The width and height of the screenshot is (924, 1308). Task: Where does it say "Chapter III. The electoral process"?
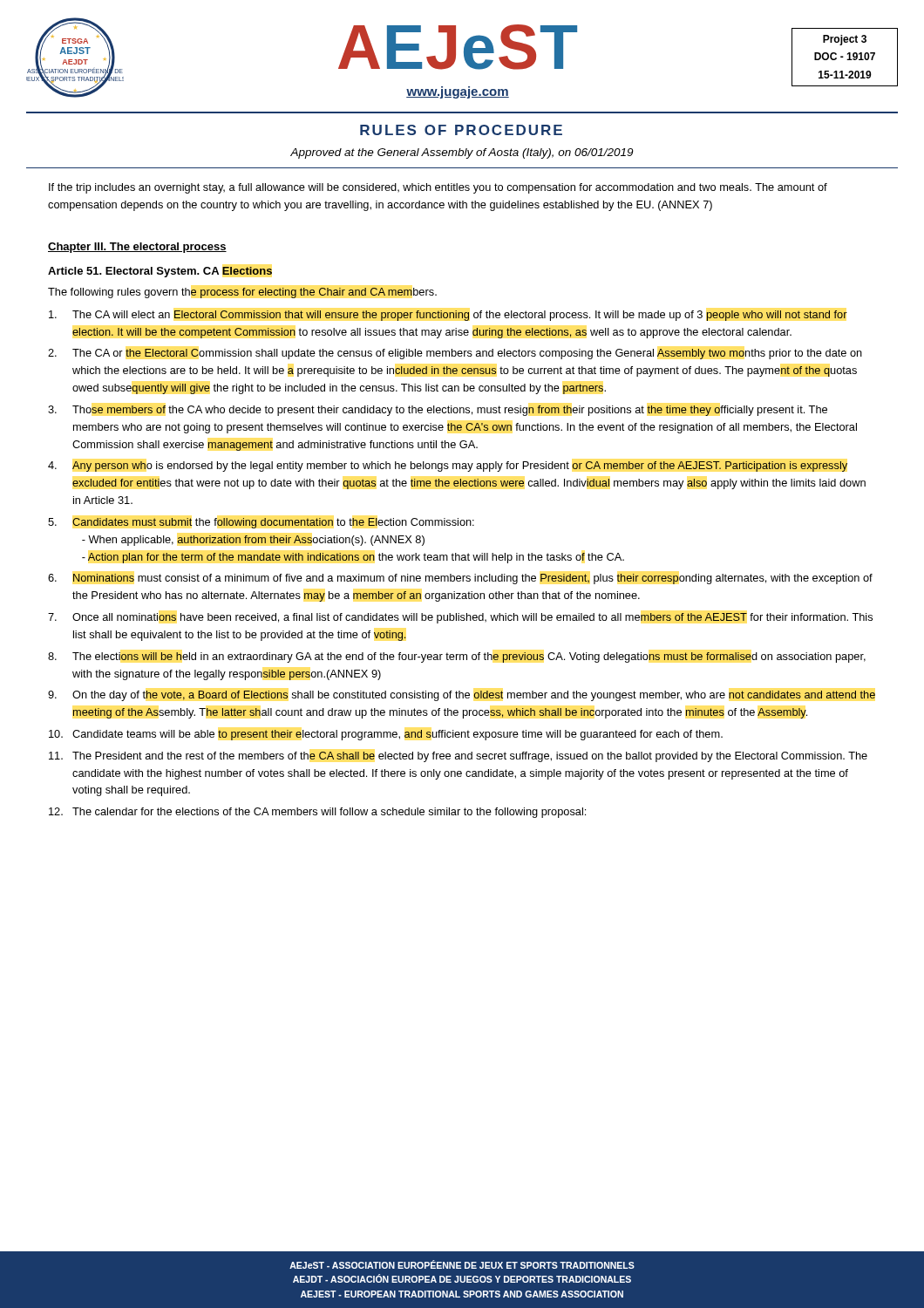point(137,246)
